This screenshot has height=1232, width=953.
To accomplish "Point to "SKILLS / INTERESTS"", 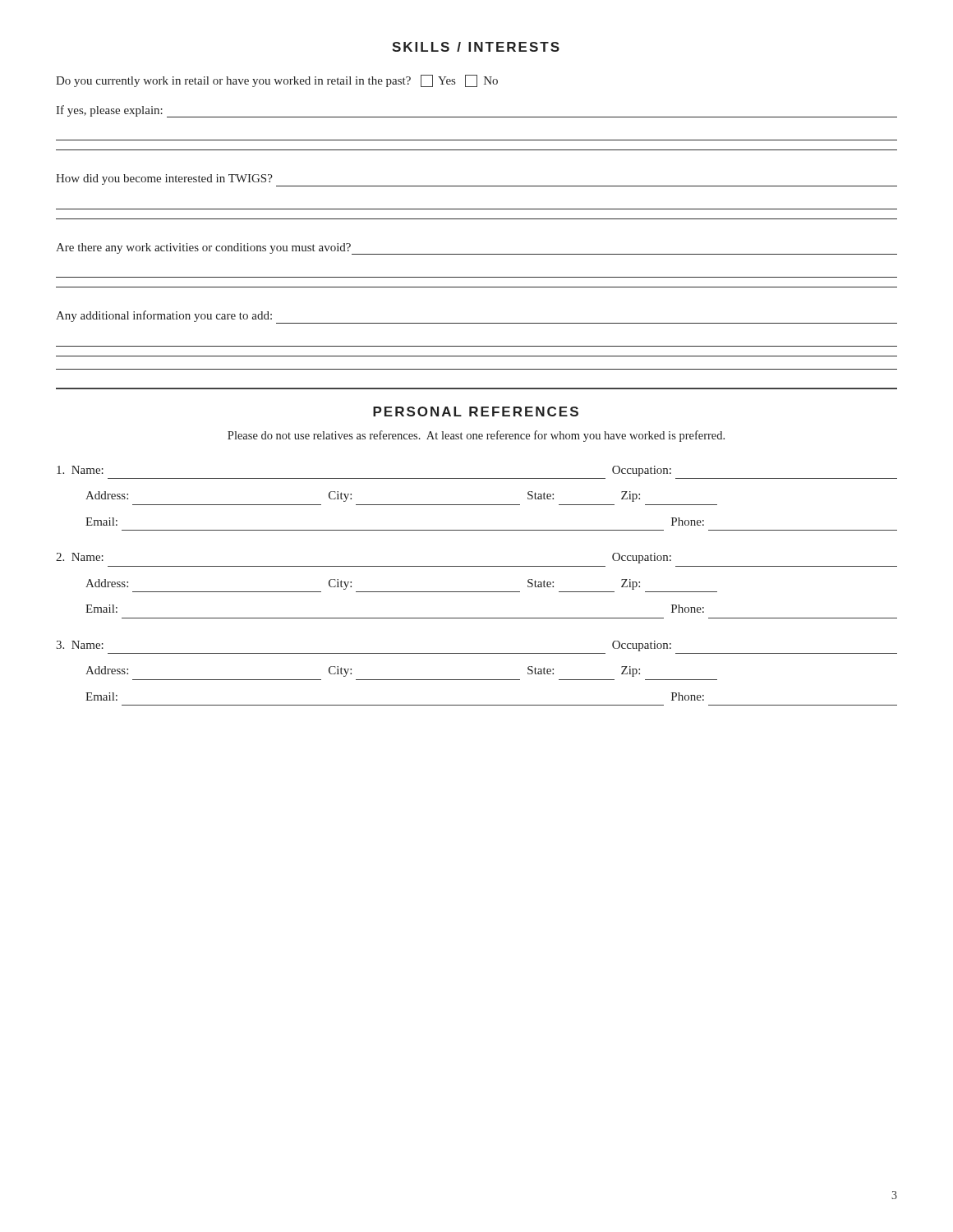I will pyautogui.click(x=476, y=47).
